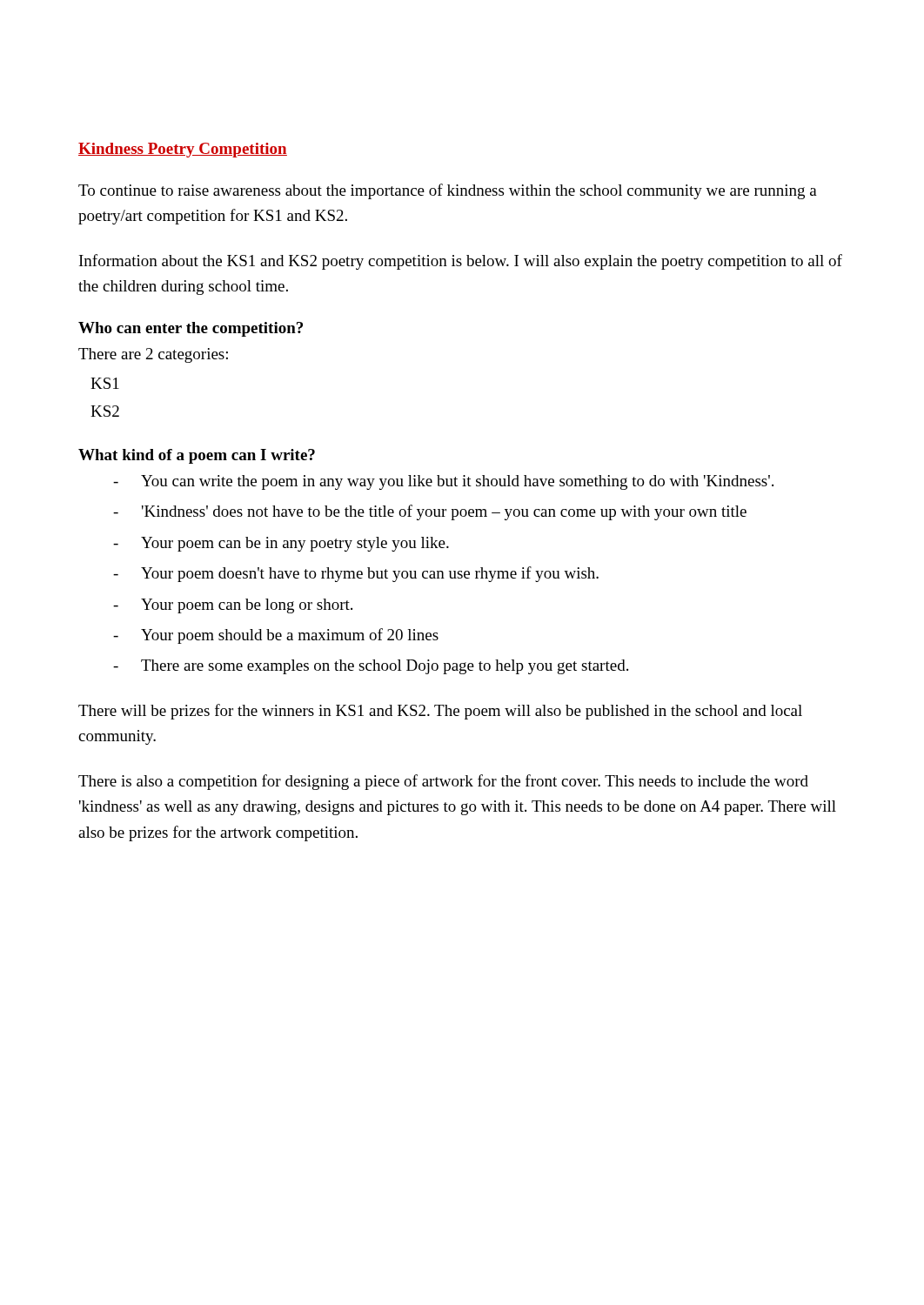Locate the block starting "Who can enter the"
The height and width of the screenshot is (1305, 924).
point(191,327)
